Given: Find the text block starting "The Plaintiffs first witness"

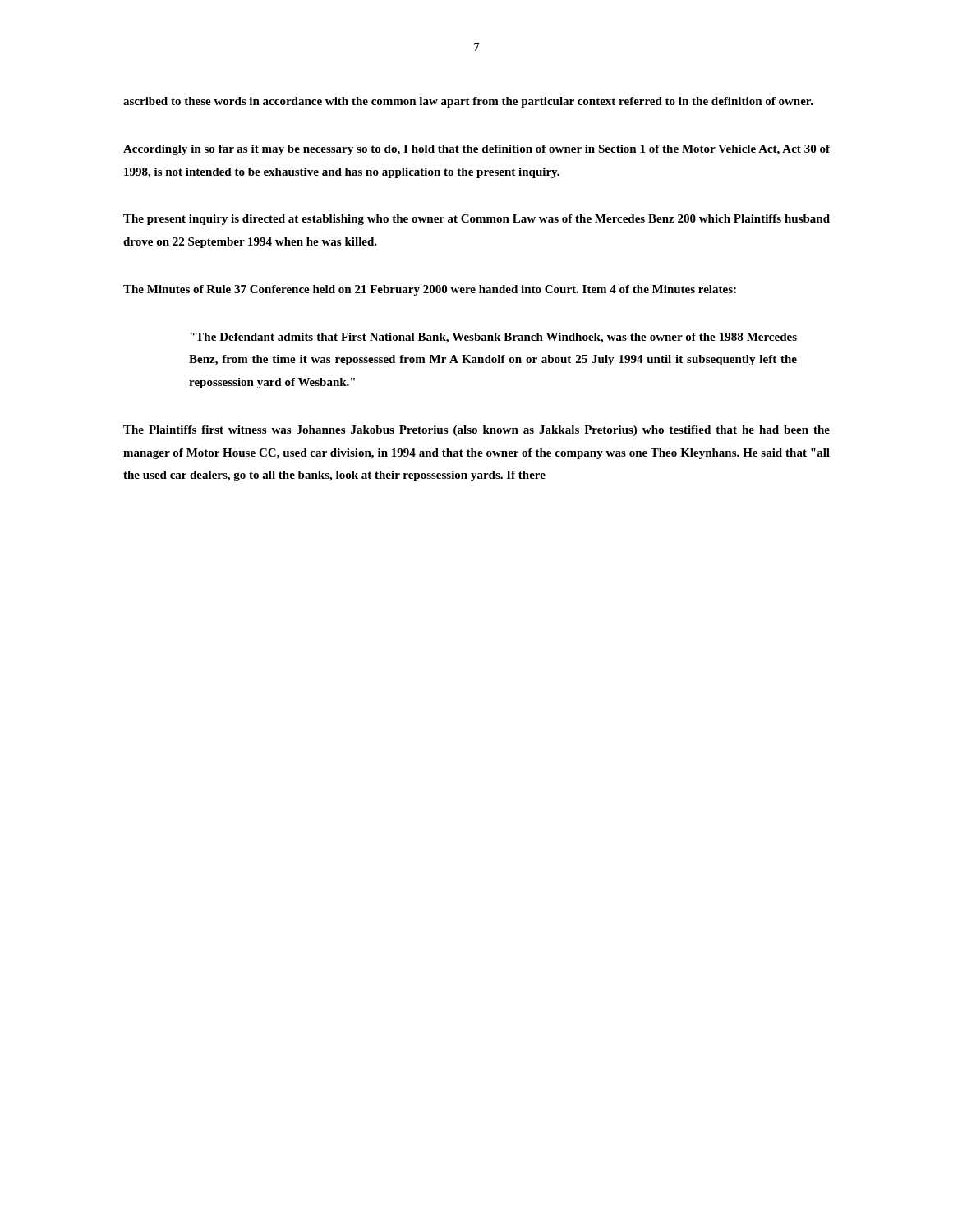Looking at the screenshot, I should click(476, 452).
